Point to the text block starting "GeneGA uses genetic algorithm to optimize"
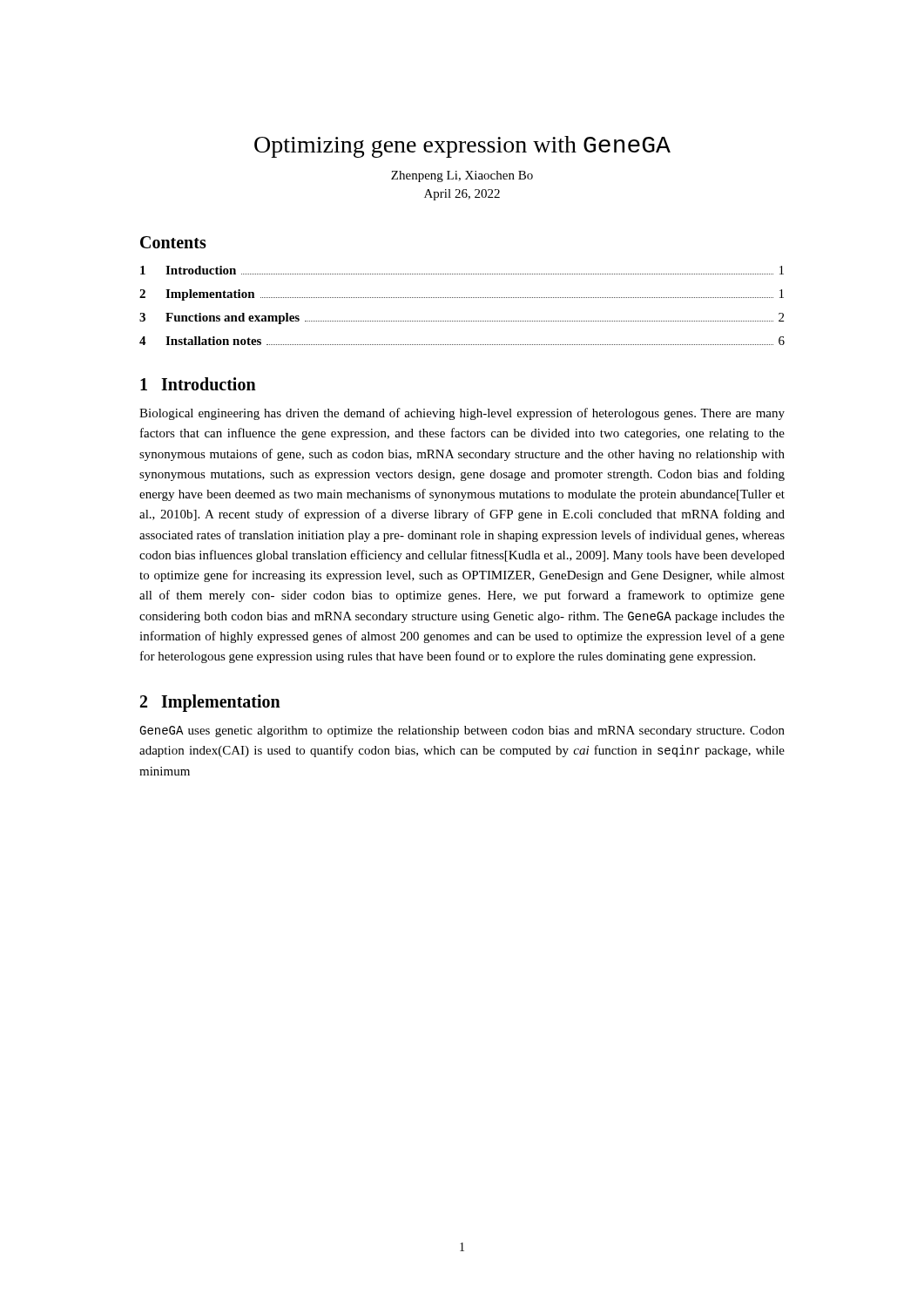This screenshot has height=1307, width=924. pyautogui.click(x=462, y=751)
